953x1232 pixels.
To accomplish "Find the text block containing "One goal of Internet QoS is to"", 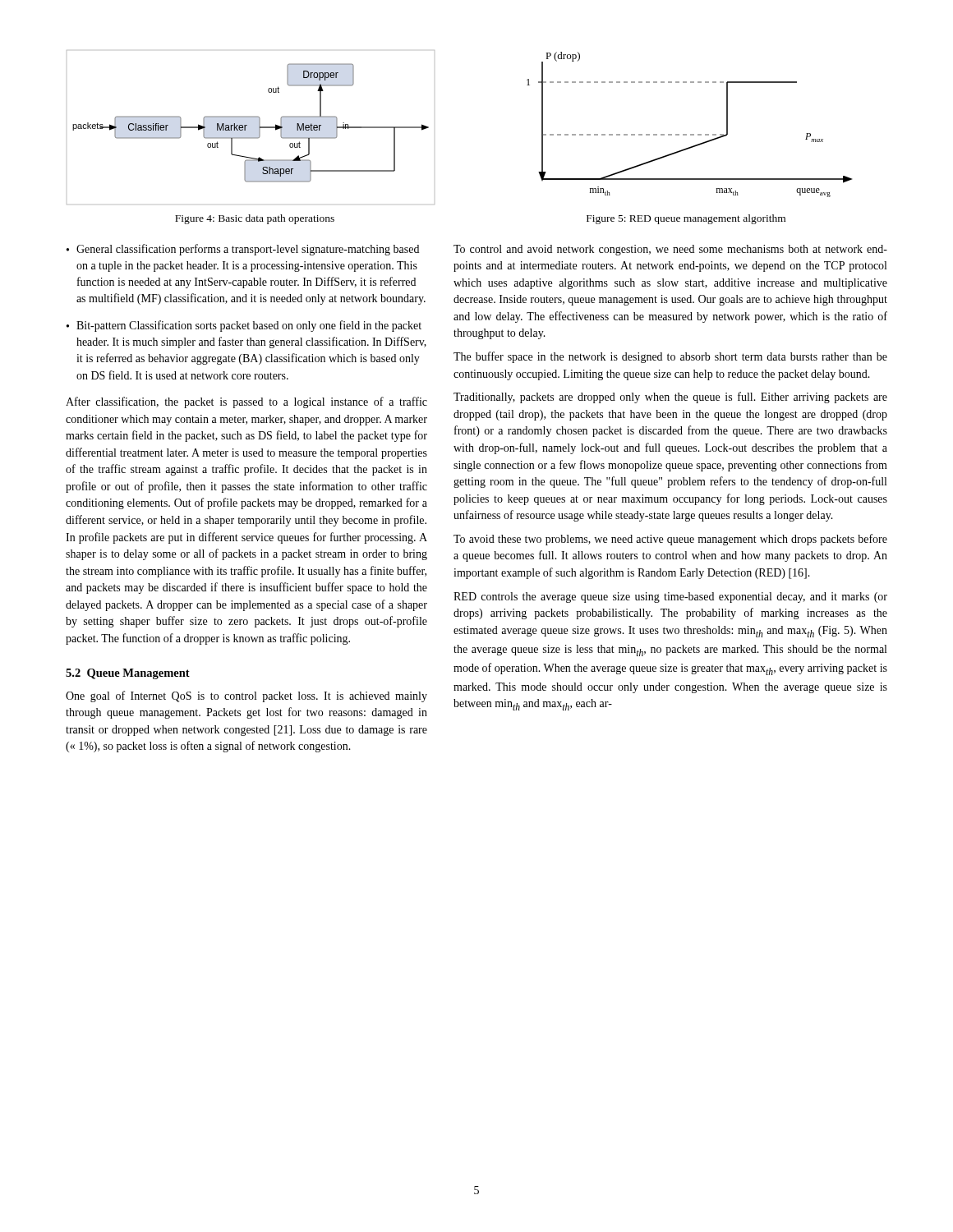I will 246,721.
